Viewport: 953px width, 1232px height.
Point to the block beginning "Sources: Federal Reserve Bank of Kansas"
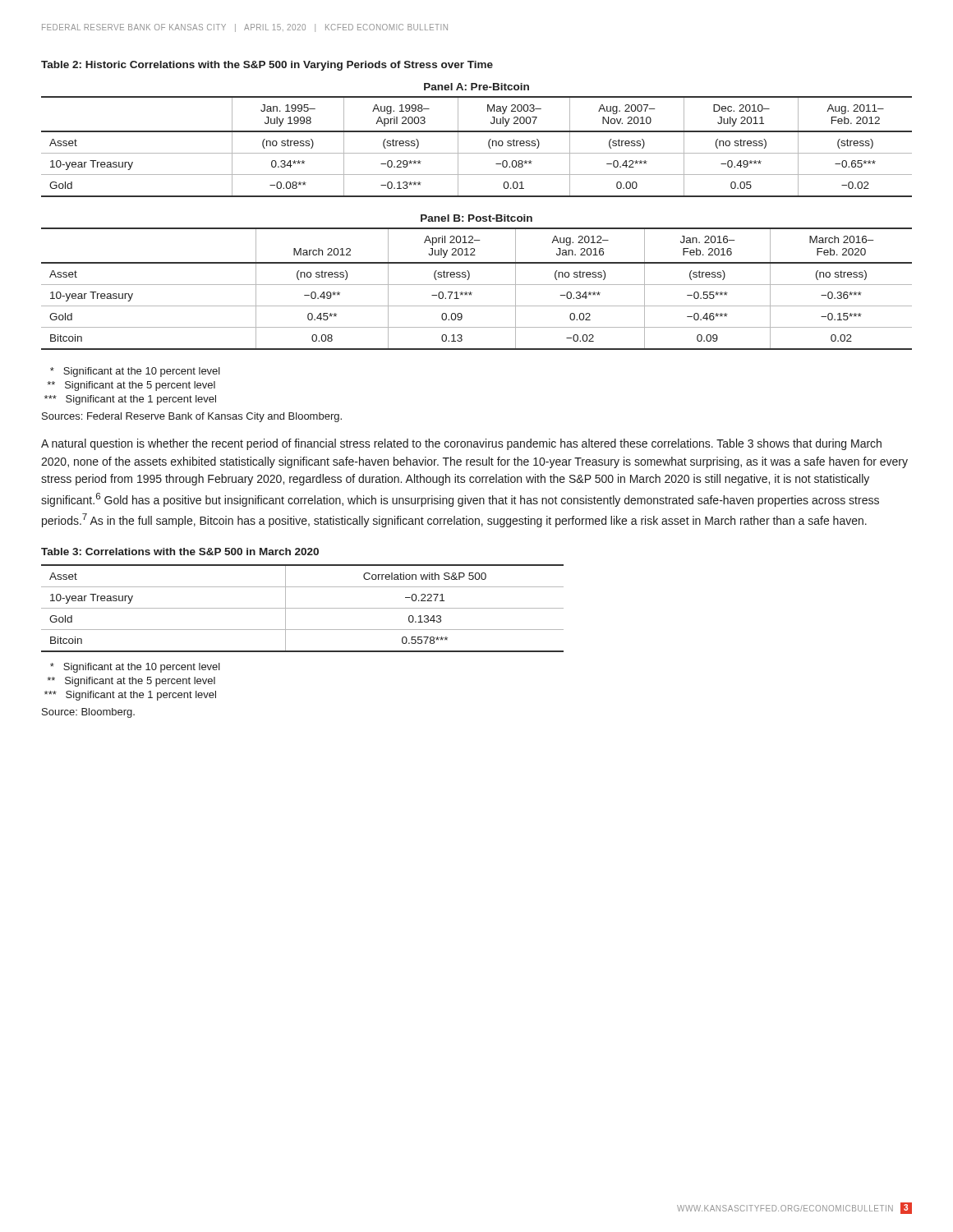click(x=192, y=416)
